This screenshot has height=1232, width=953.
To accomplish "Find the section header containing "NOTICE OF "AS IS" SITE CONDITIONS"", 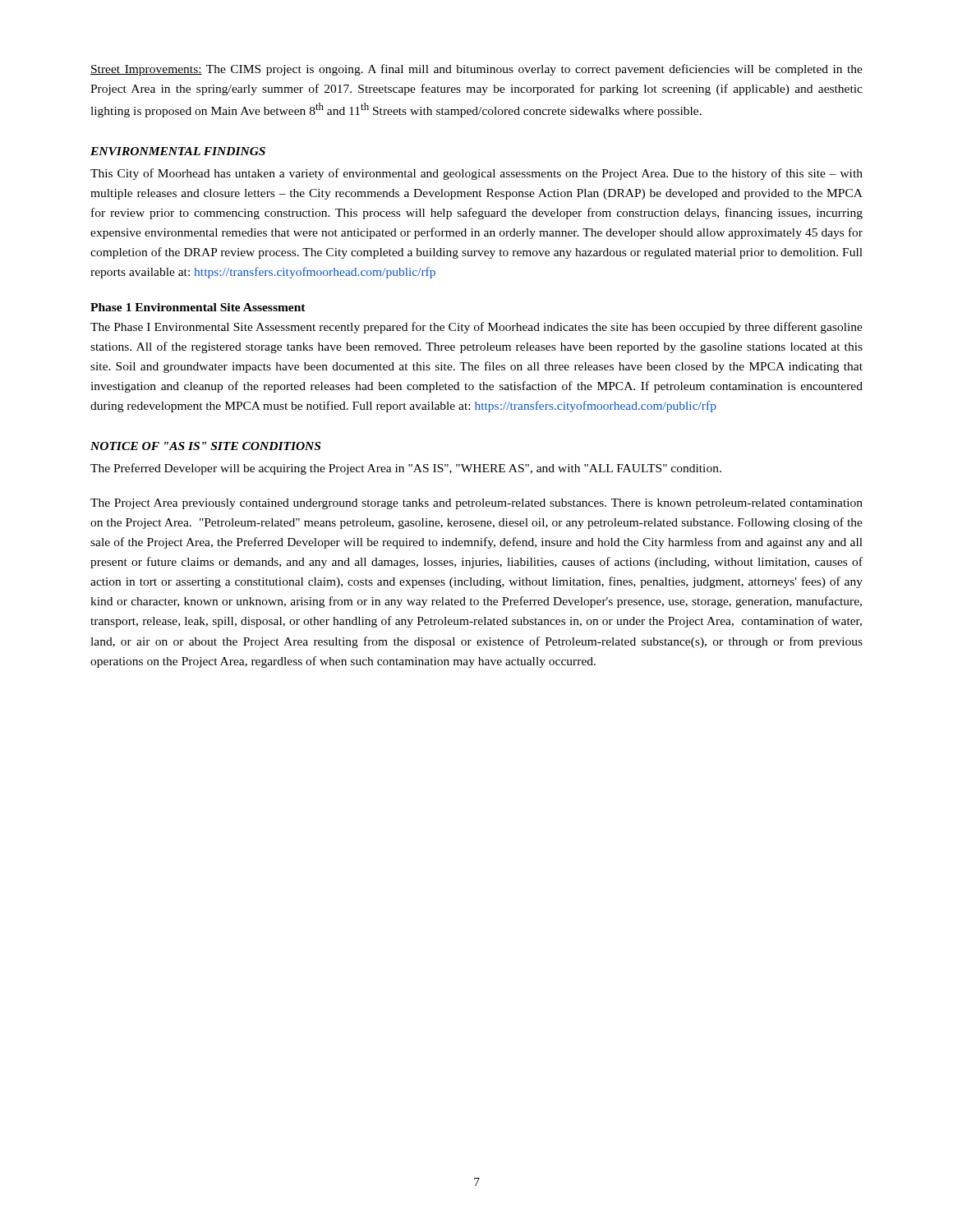I will [206, 446].
